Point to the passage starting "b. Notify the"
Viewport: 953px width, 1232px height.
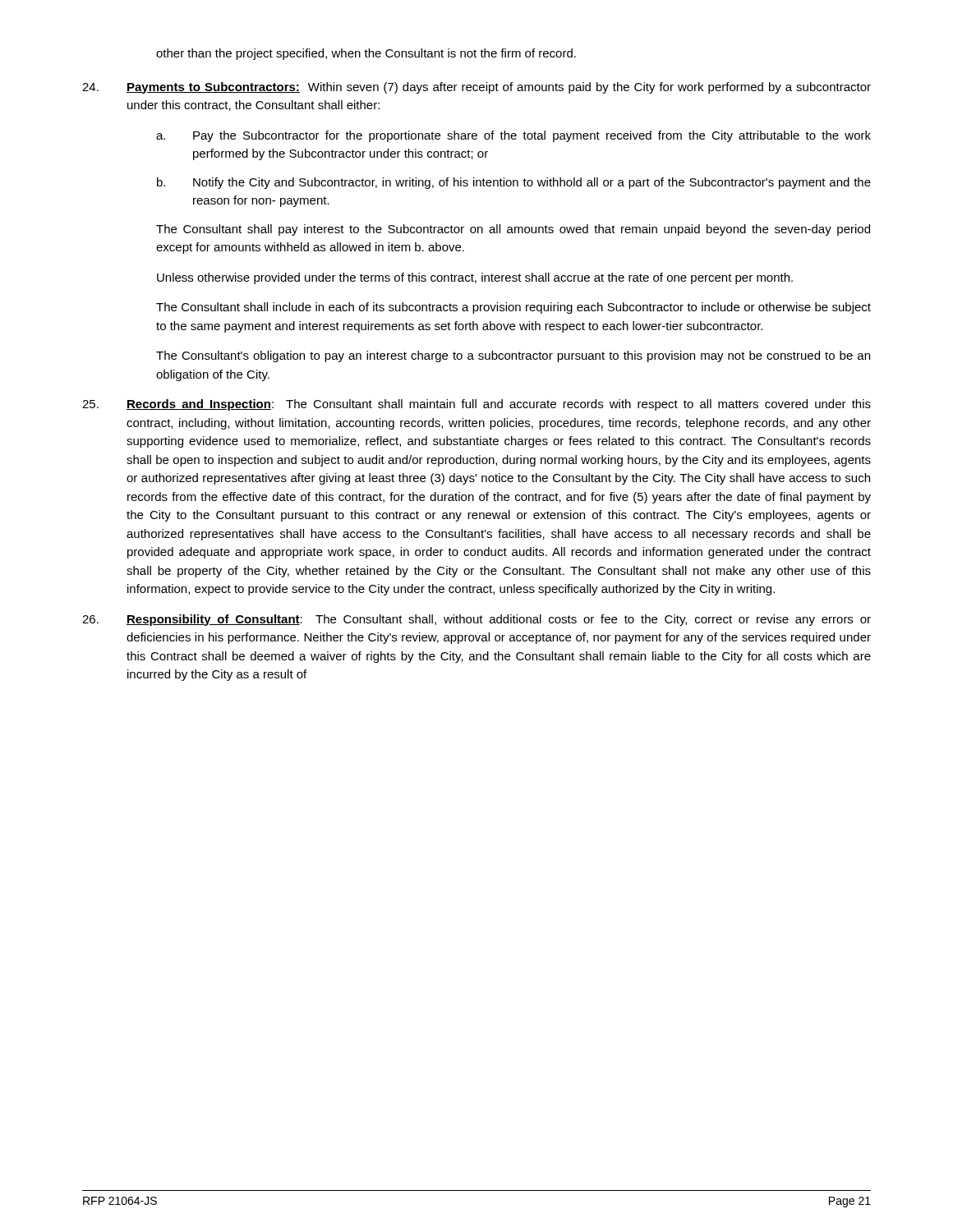(513, 191)
